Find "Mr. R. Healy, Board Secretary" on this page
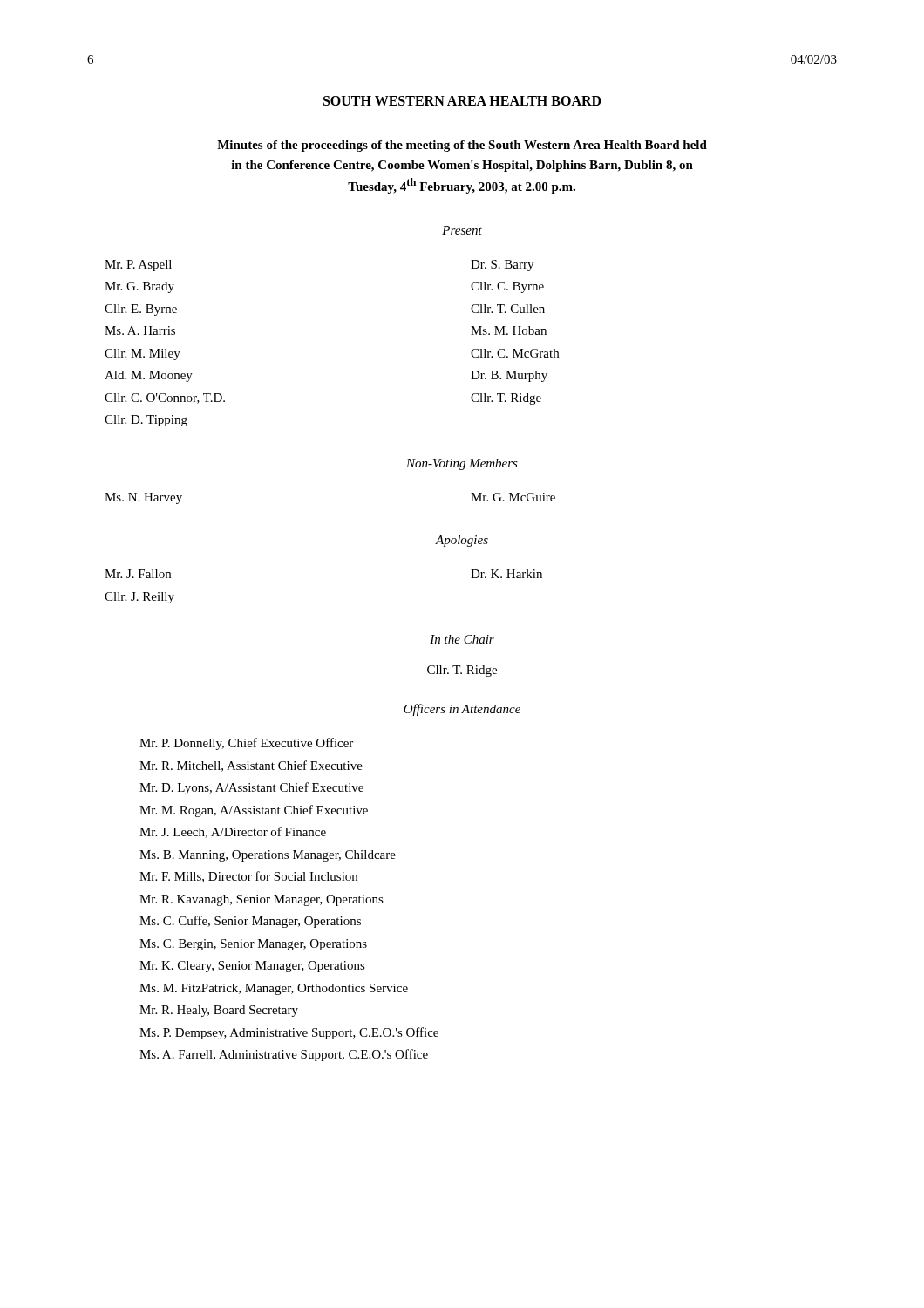 [x=219, y=1010]
